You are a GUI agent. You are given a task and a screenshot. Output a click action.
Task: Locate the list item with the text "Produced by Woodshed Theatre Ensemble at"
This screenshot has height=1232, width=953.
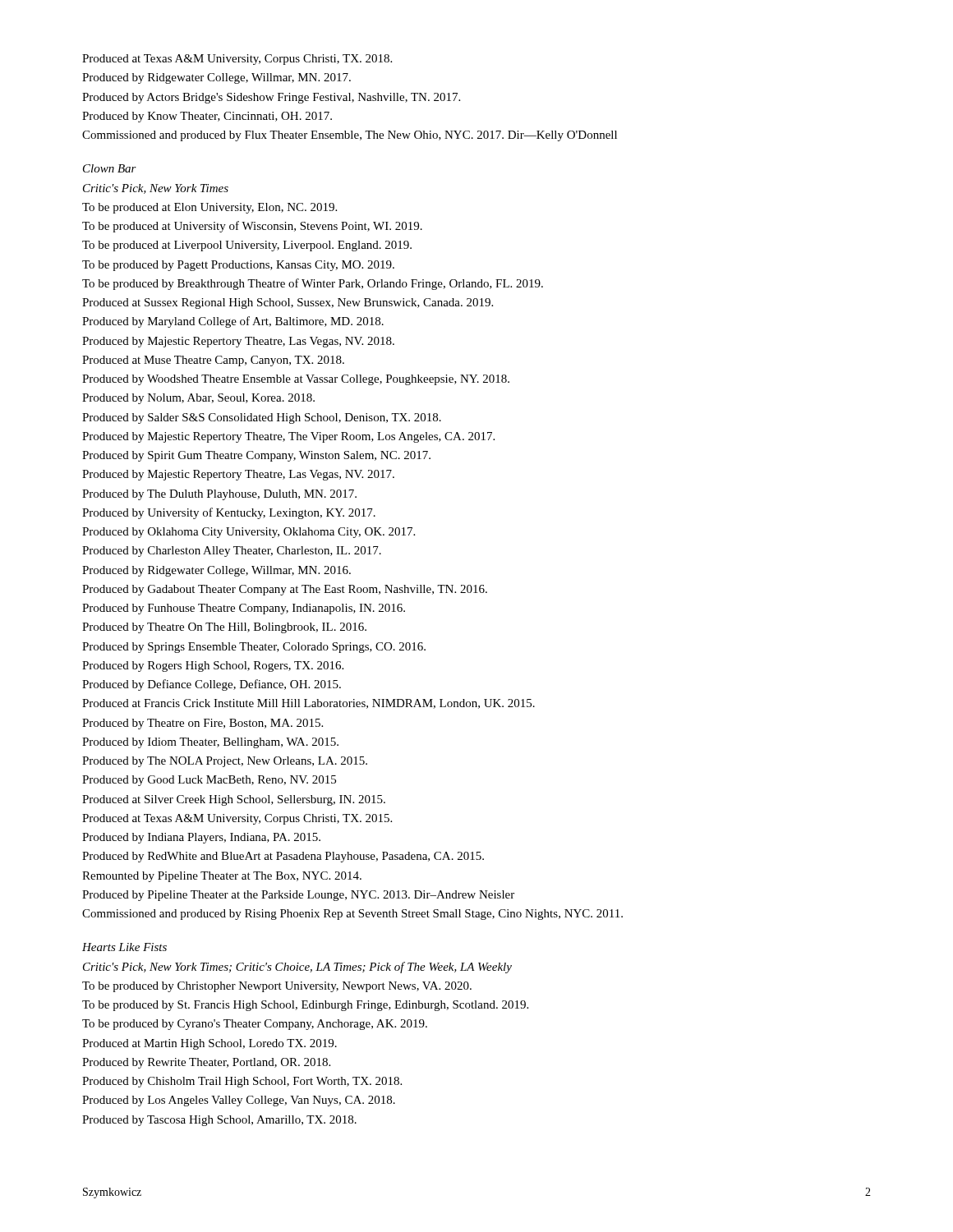tap(296, 379)
